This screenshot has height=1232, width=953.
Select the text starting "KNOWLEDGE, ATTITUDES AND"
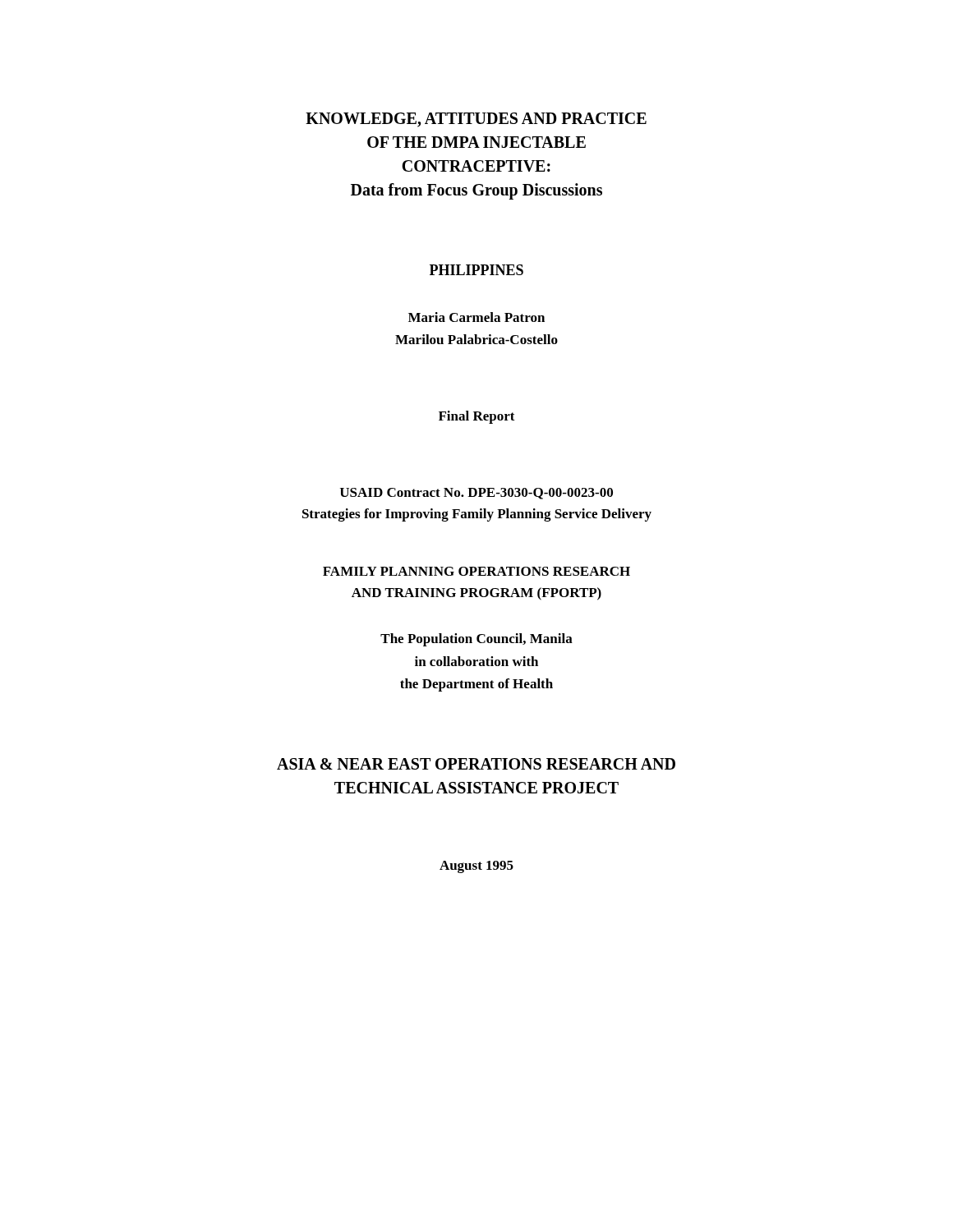pyautogui.click(x=476, y=154)
